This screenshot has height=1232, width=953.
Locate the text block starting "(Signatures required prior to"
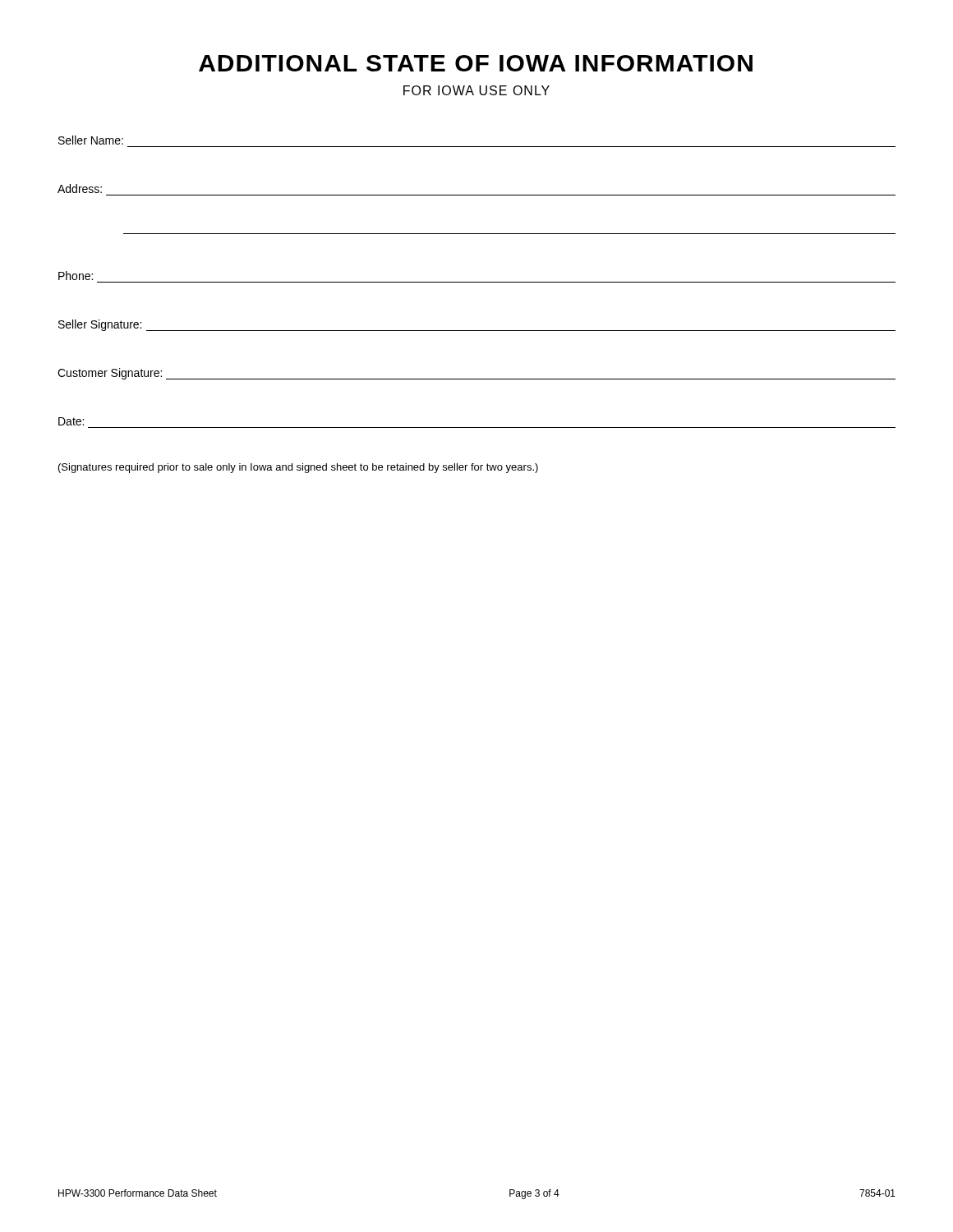click(298, 467)
